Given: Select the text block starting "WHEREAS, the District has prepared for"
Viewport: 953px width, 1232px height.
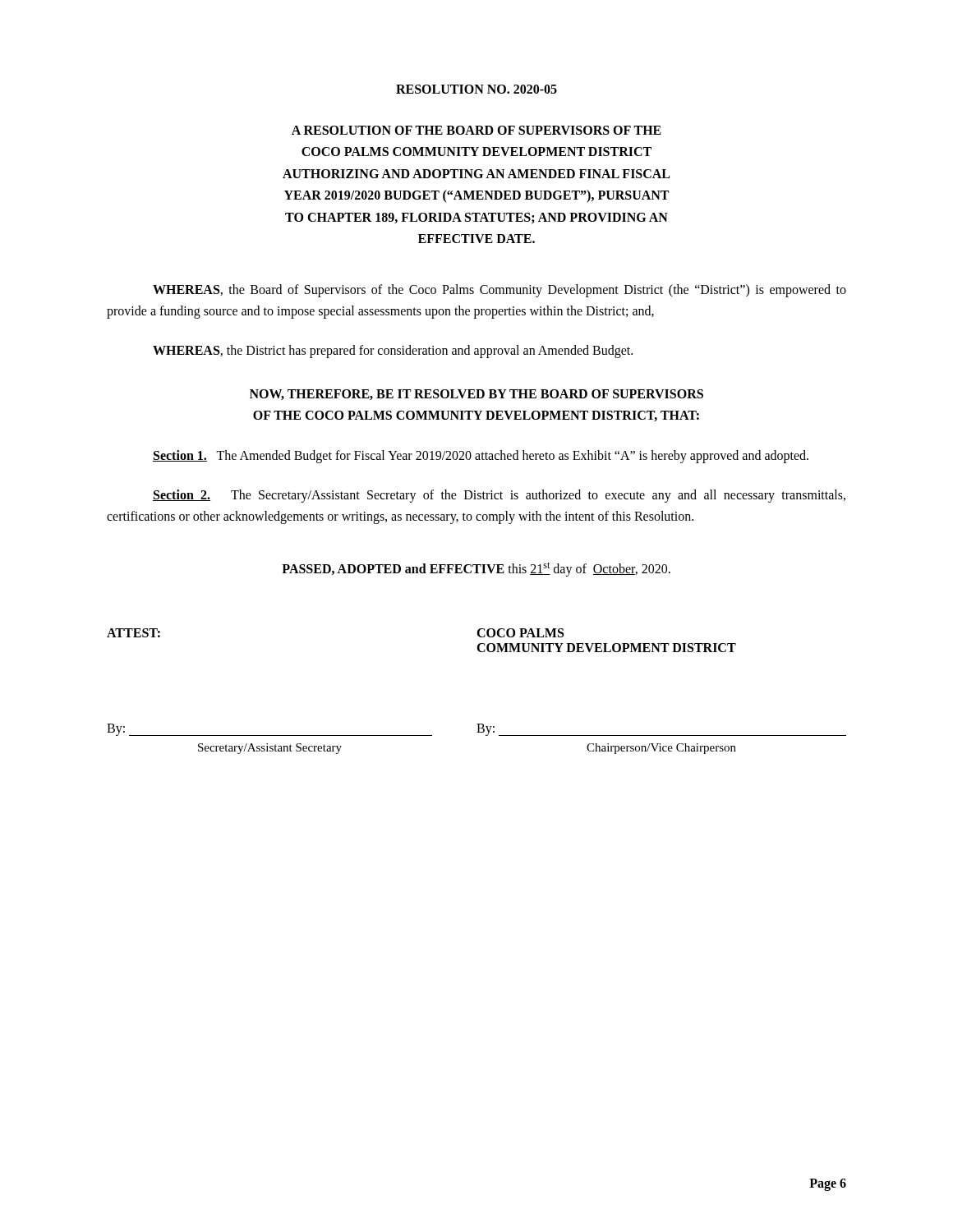Looking at the screenshot, I should (x=393, y=350).
